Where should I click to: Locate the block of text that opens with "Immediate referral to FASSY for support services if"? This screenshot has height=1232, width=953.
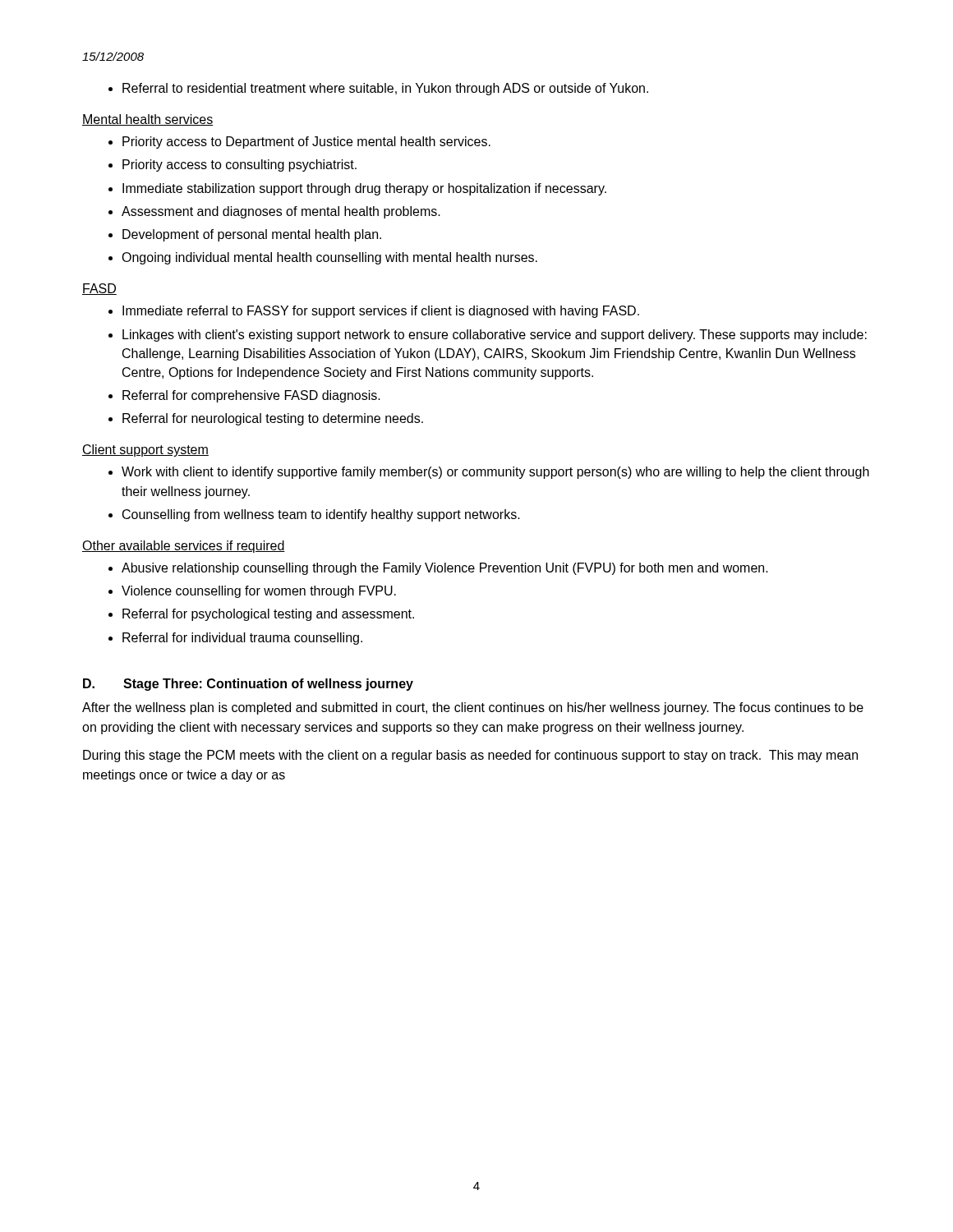coord(381,311)
